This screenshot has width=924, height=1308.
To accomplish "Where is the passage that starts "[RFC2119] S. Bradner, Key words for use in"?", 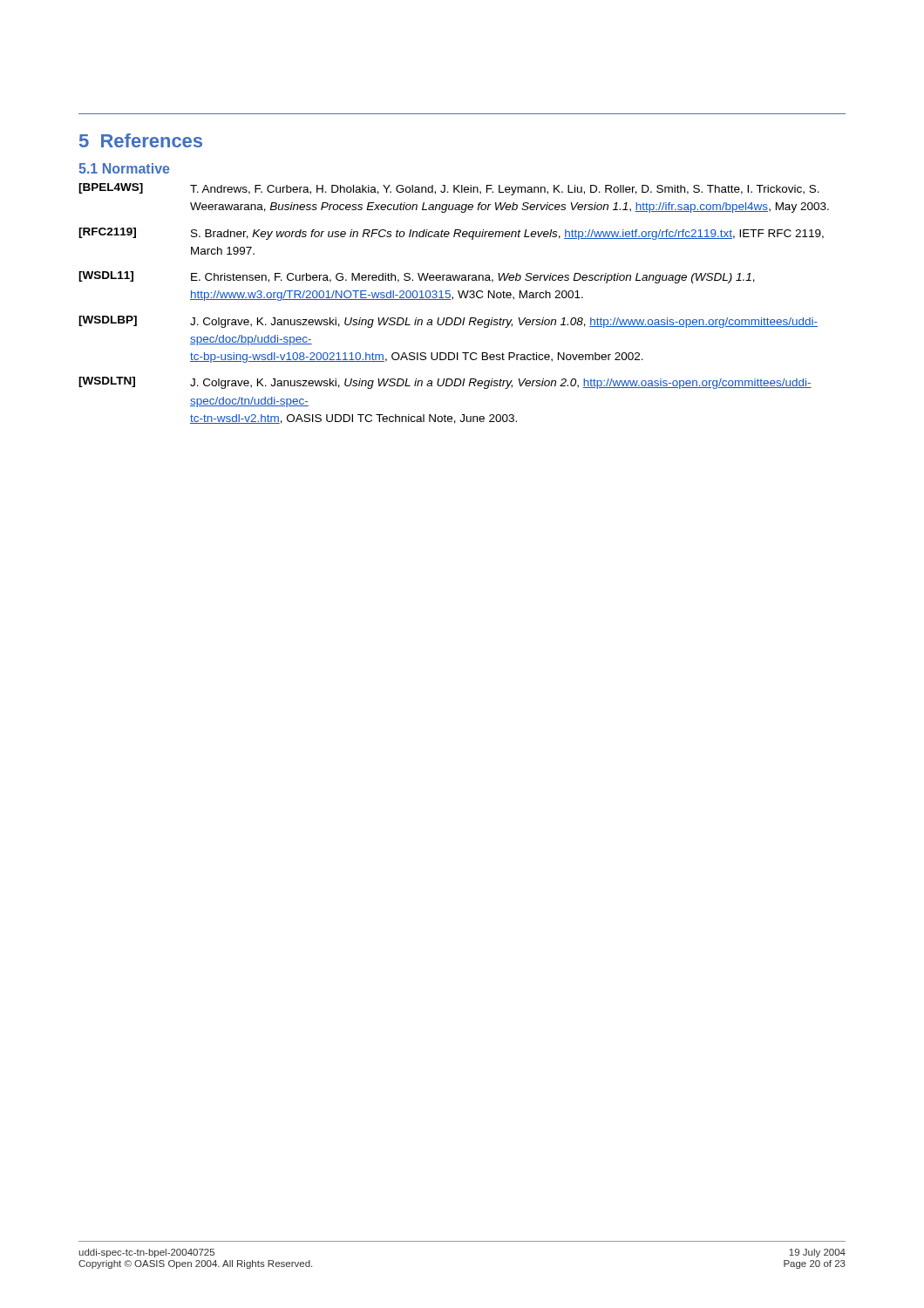I will pyautogui.click(x=462, y=247).
